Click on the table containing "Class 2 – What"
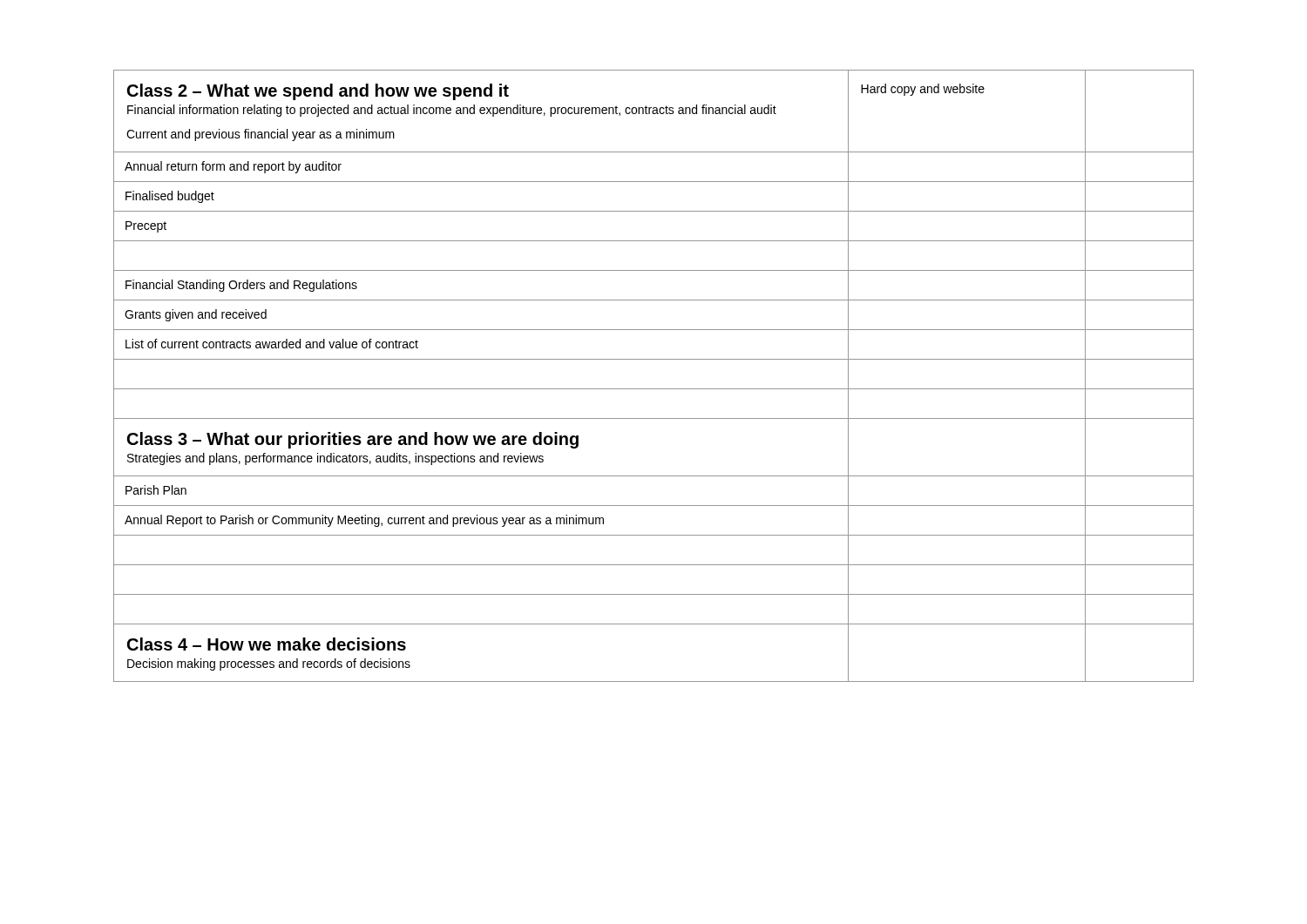1307x924 pixels. (x=654, y=376)
